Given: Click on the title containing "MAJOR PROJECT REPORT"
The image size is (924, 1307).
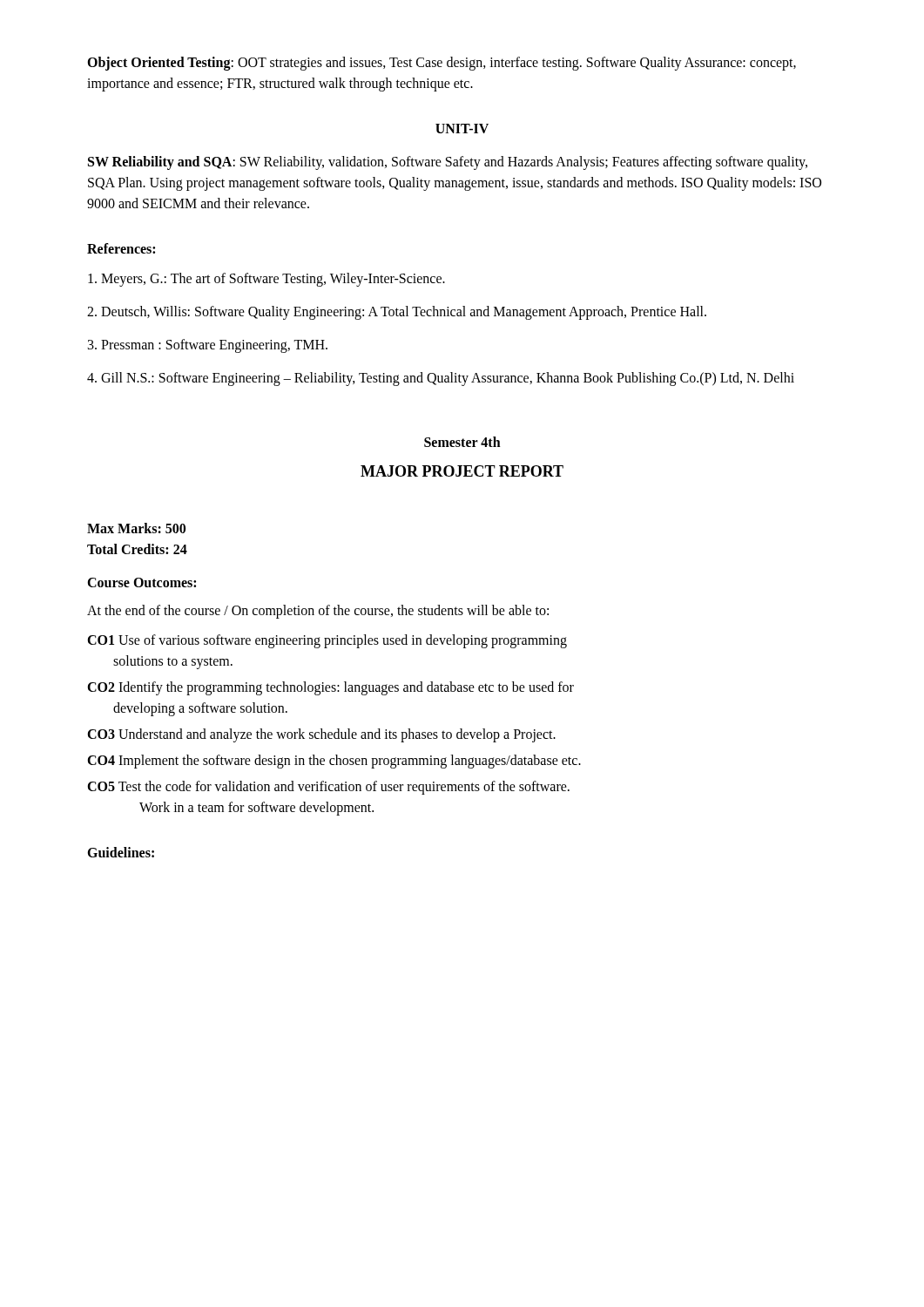Looking at the screenshot, I should [x=462, y=472].
